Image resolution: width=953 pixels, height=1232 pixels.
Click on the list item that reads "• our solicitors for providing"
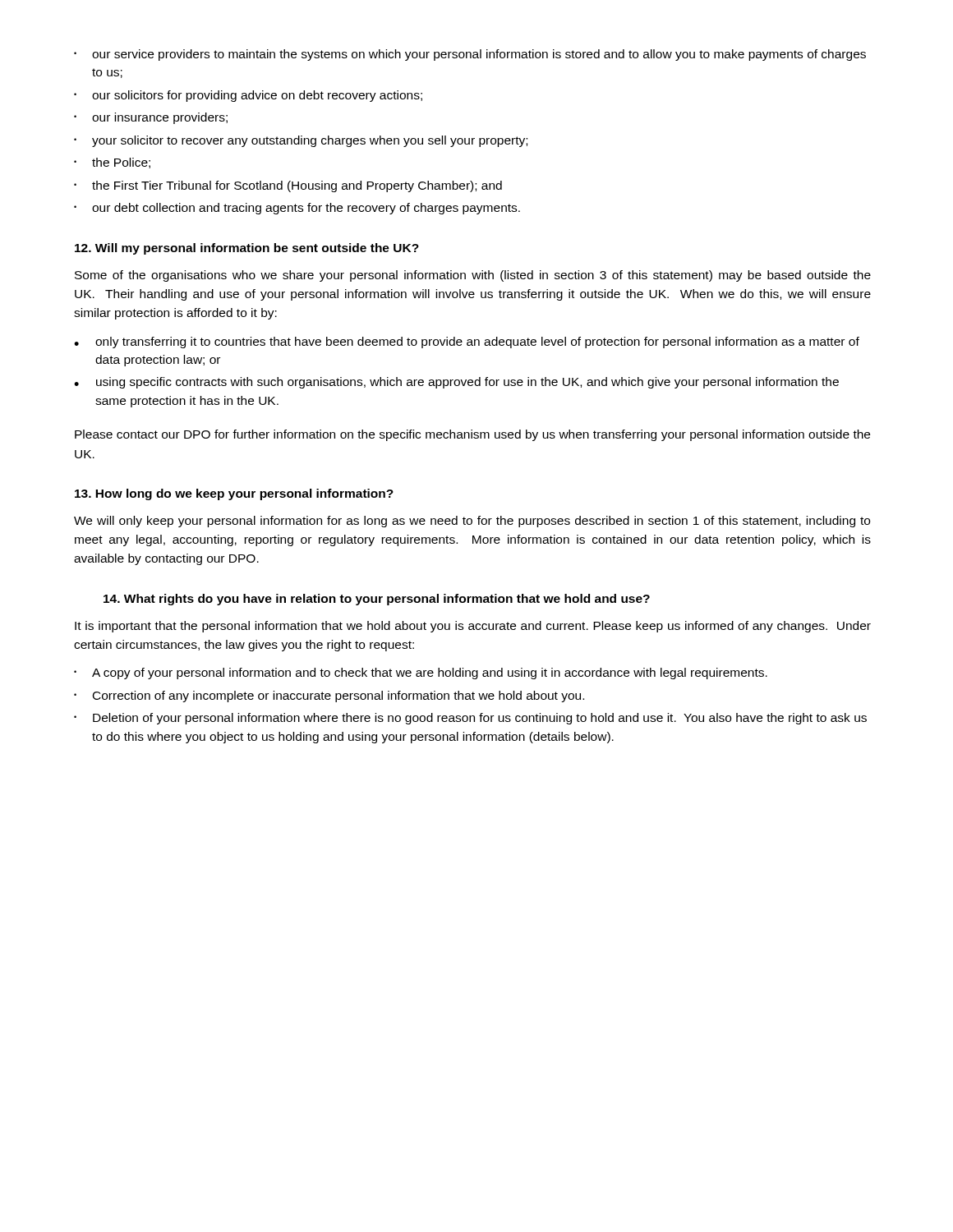248,96
